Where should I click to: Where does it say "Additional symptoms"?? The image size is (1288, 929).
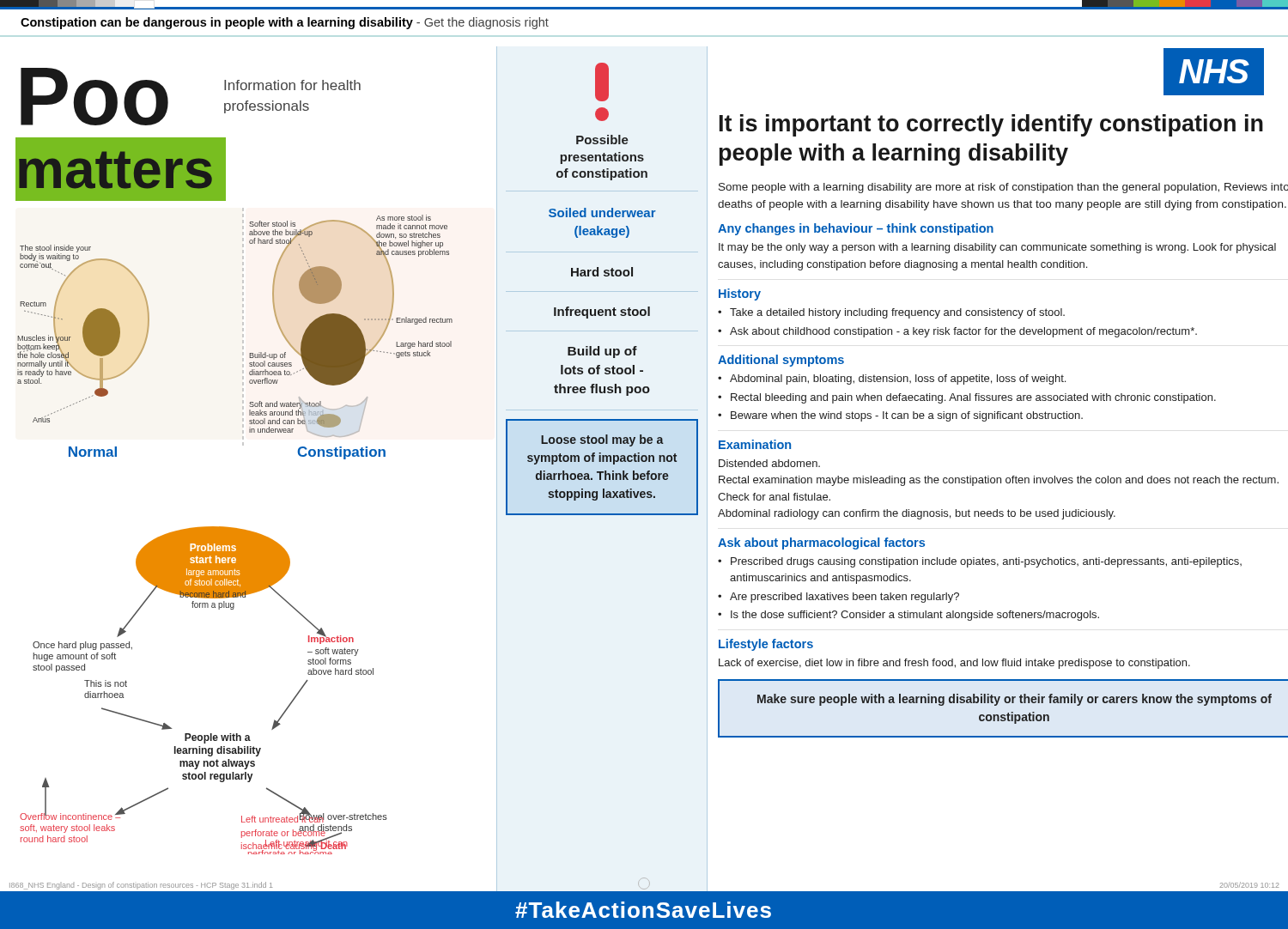781,360
